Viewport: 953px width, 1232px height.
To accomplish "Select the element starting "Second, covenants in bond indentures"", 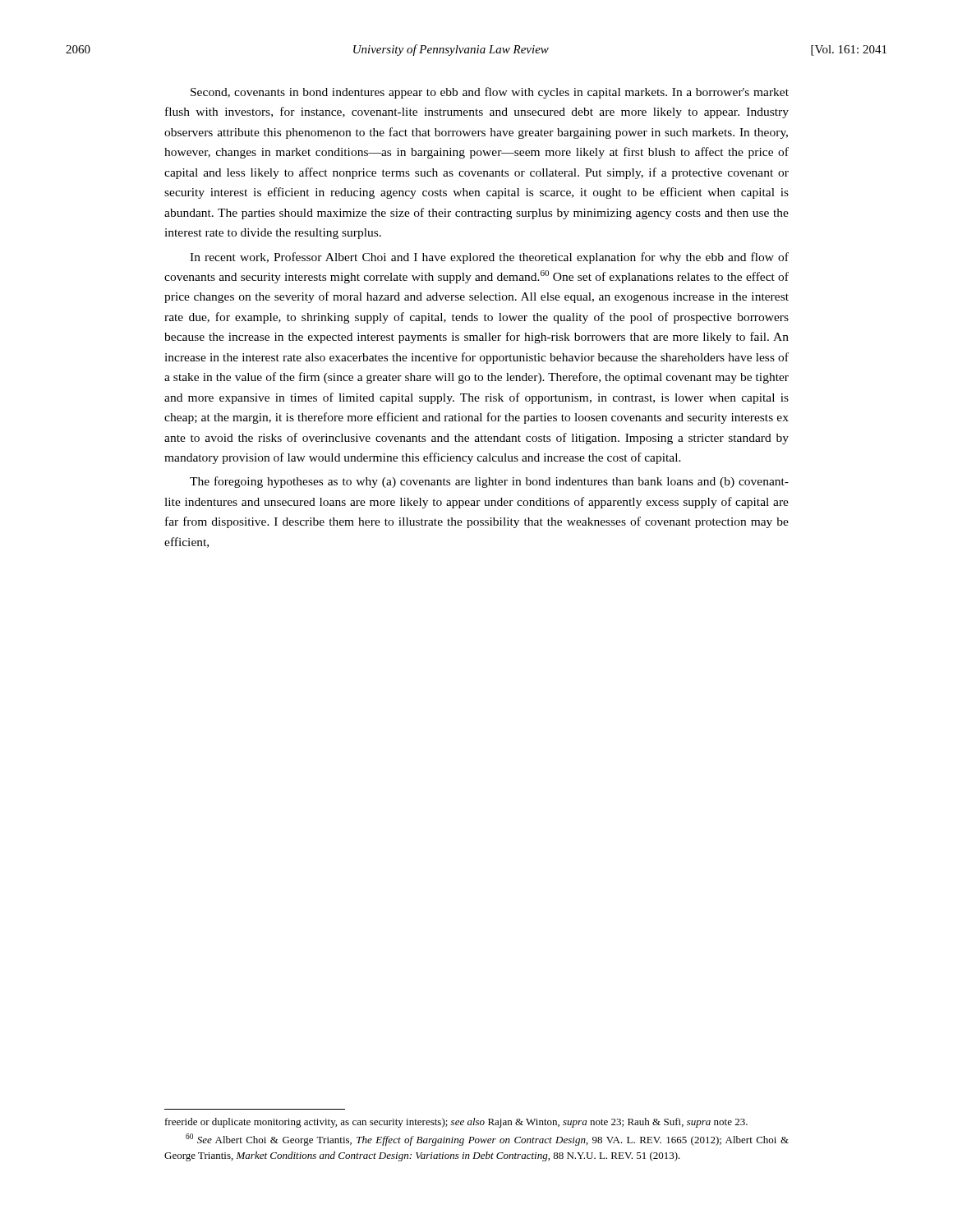I will (x=476, y=317).
